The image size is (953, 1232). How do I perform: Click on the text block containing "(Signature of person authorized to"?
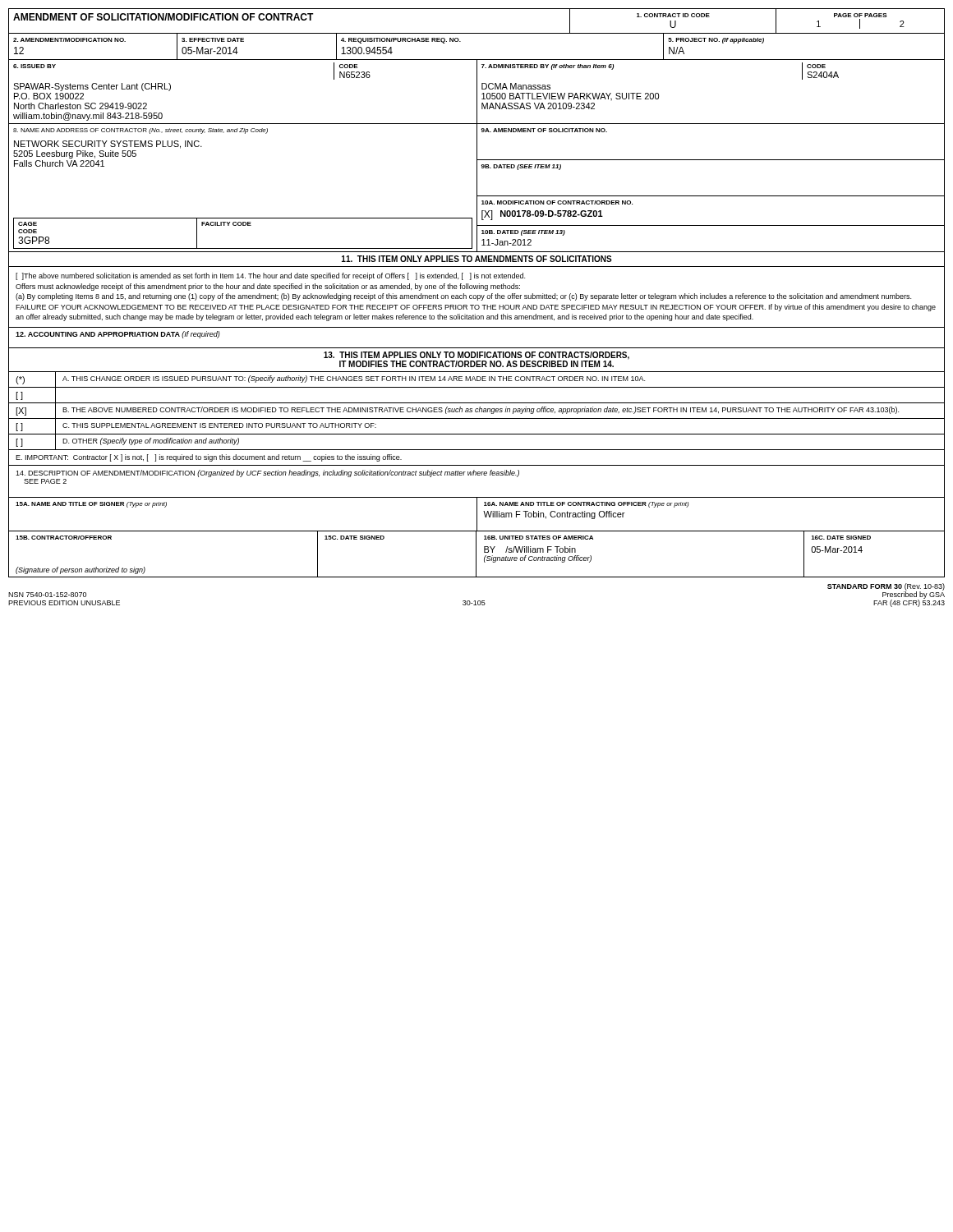[x=81, y=570]
